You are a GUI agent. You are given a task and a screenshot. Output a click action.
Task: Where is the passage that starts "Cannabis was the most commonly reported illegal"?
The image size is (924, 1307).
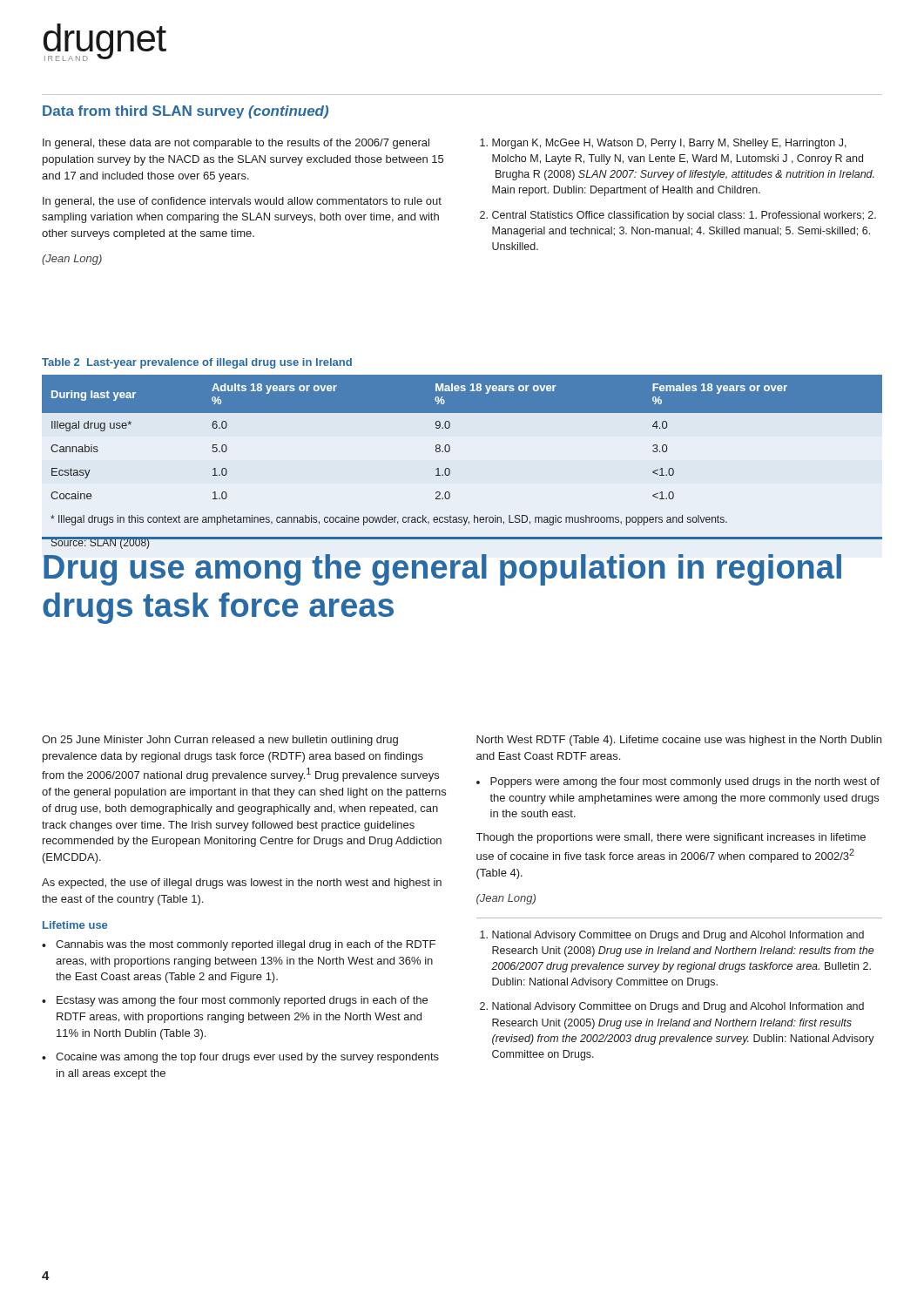pos(246,960)
